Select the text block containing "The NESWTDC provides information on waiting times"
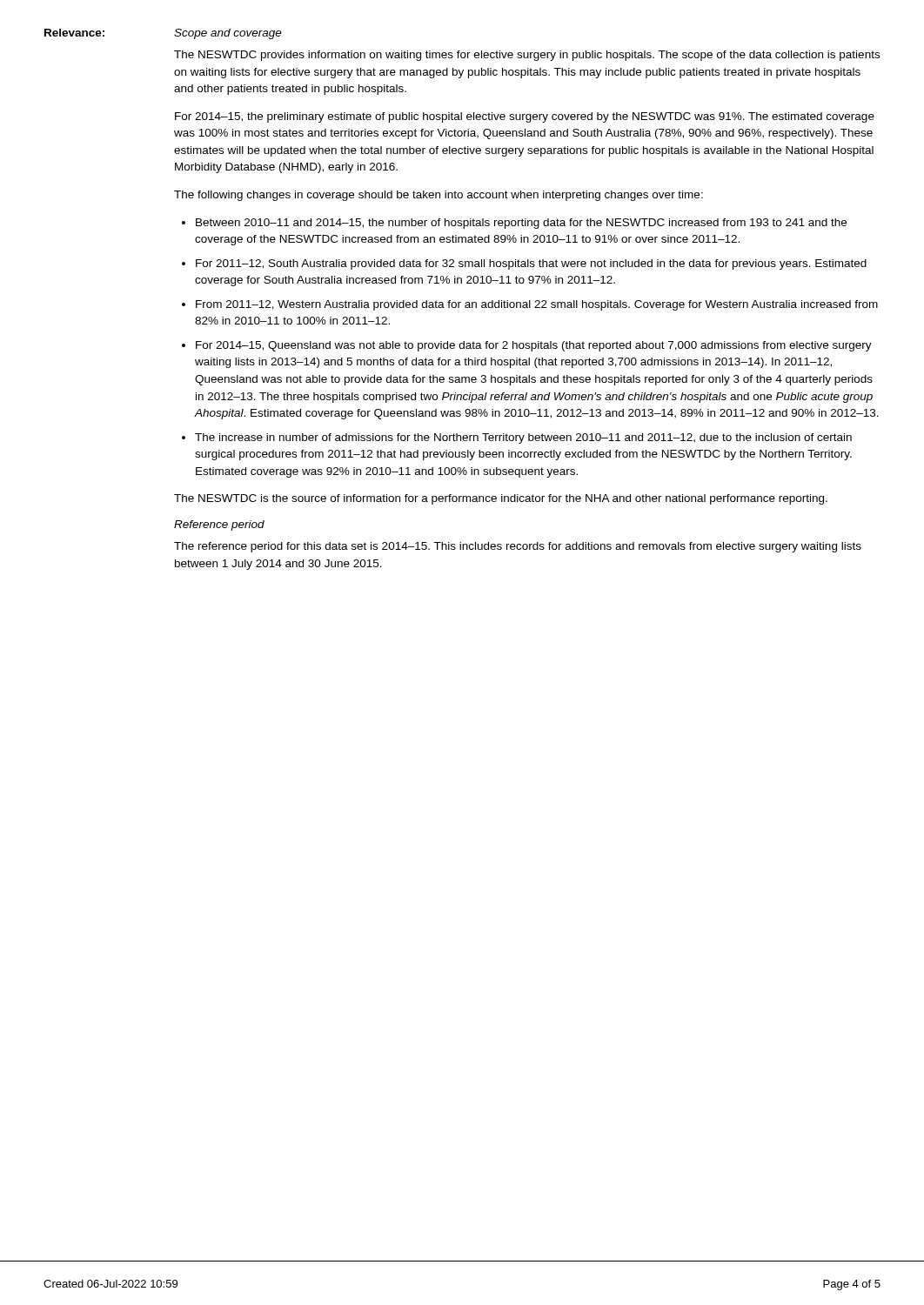 click(527, 72)
